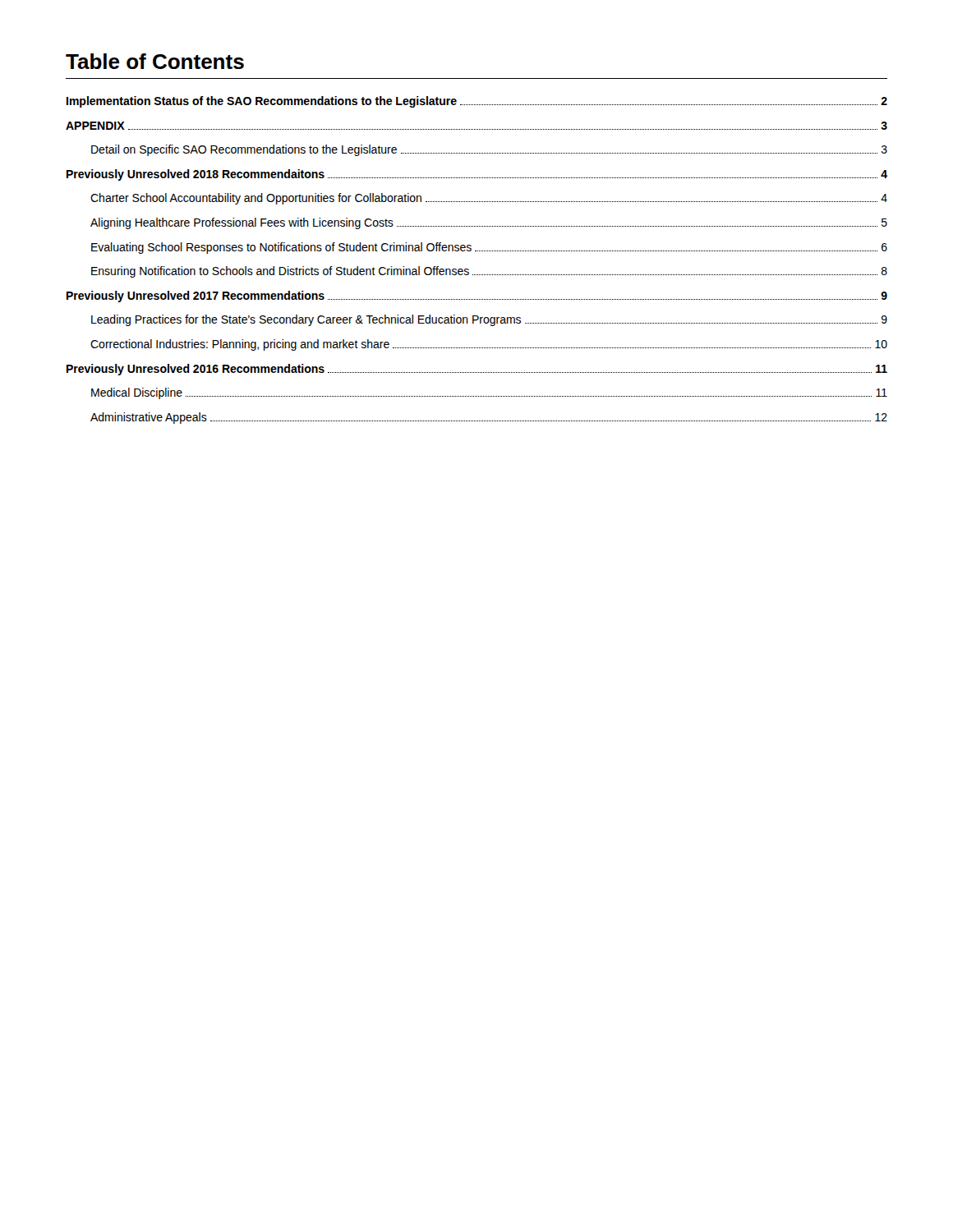Image resolution: width=953 pixels, height=1232 pixels.
Task: Select the region starting "Charter School Accountability"
Action: [x=489, y=199]
